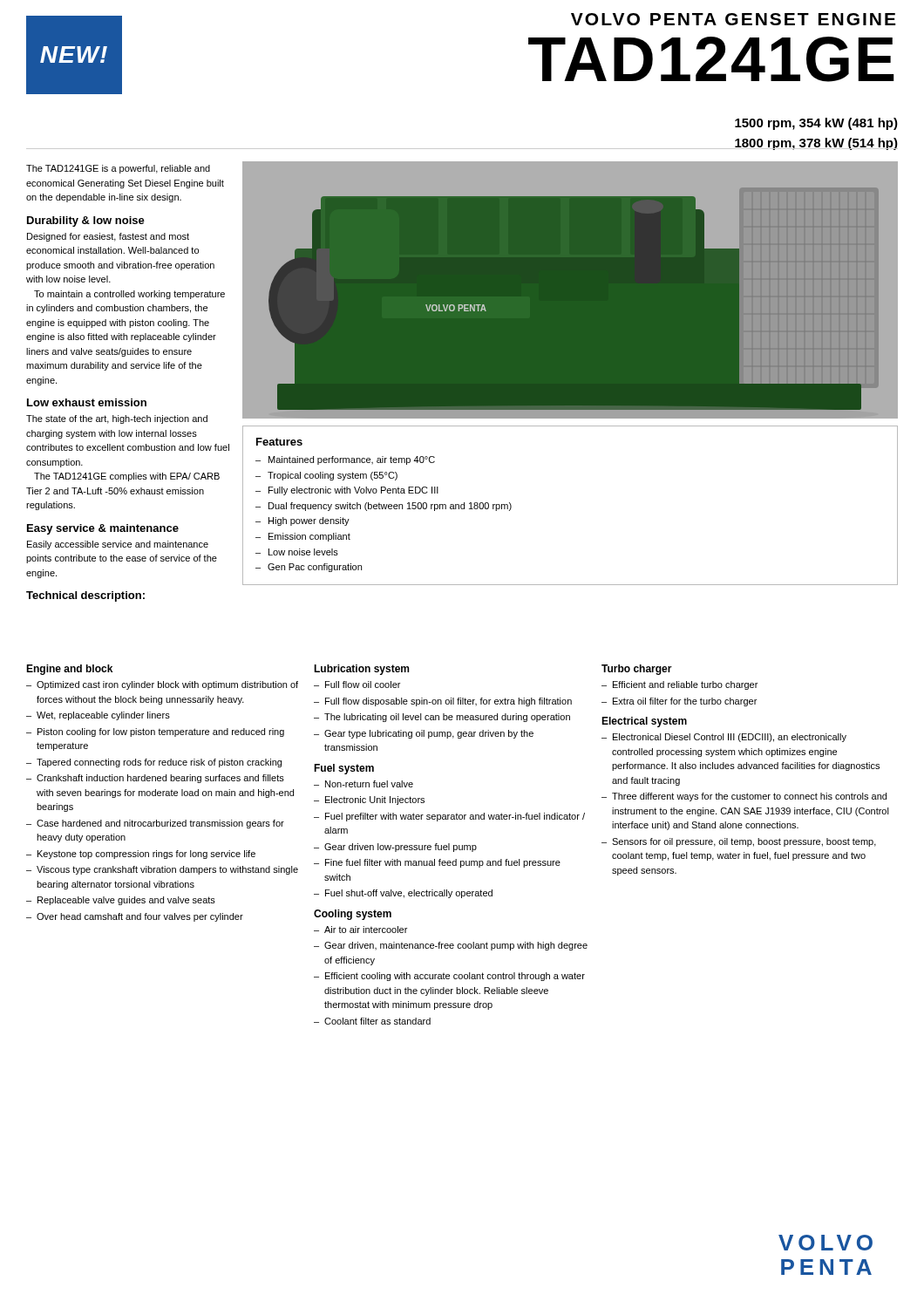Click on the list item containing "–Keystone top compression rings"
This screenshot has height=1308, width=924.
pyautogui.click(x=141, y=853)
